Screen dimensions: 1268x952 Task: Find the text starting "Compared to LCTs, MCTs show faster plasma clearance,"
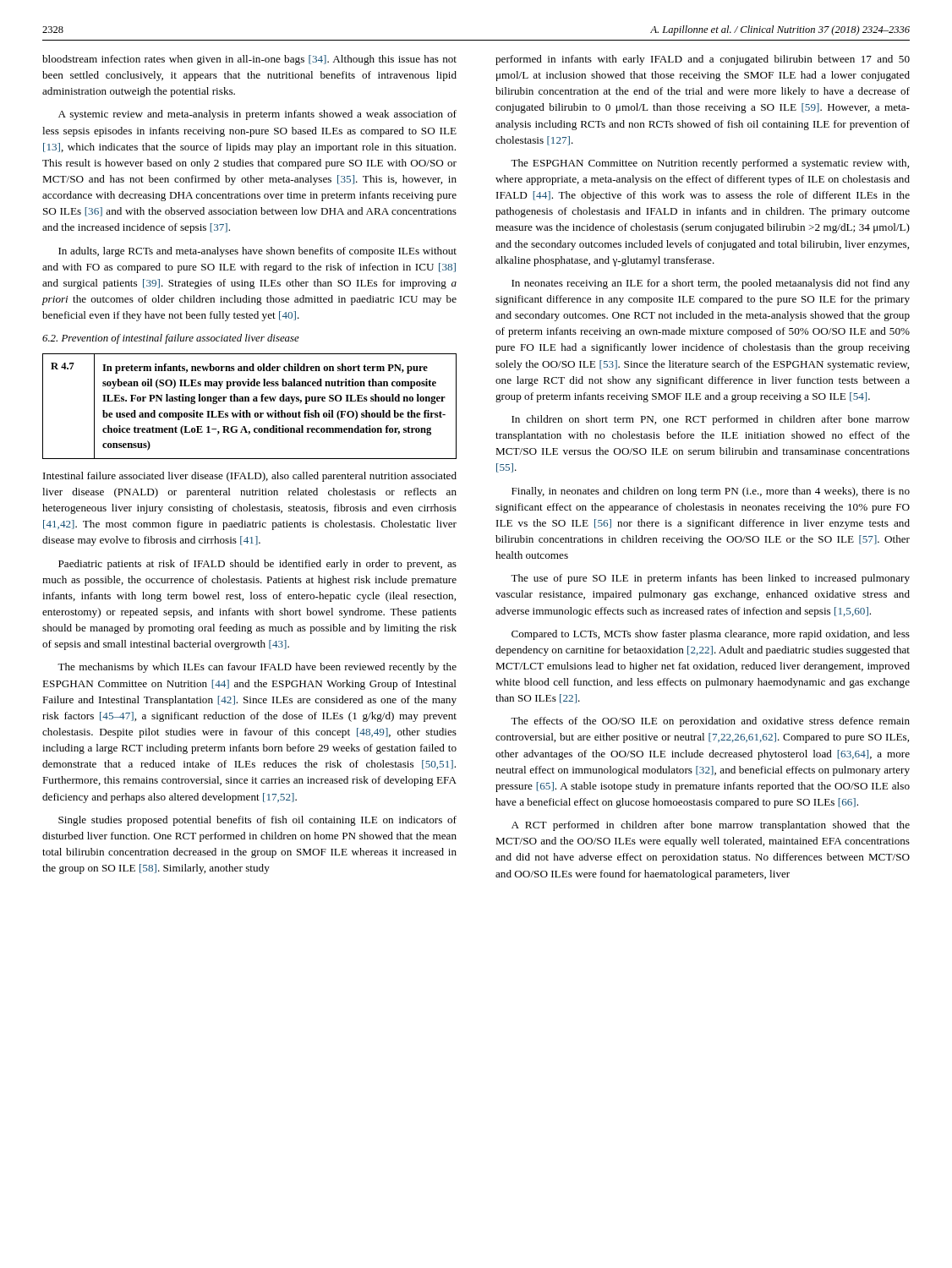pyautogui.click(x=703, y=666)
